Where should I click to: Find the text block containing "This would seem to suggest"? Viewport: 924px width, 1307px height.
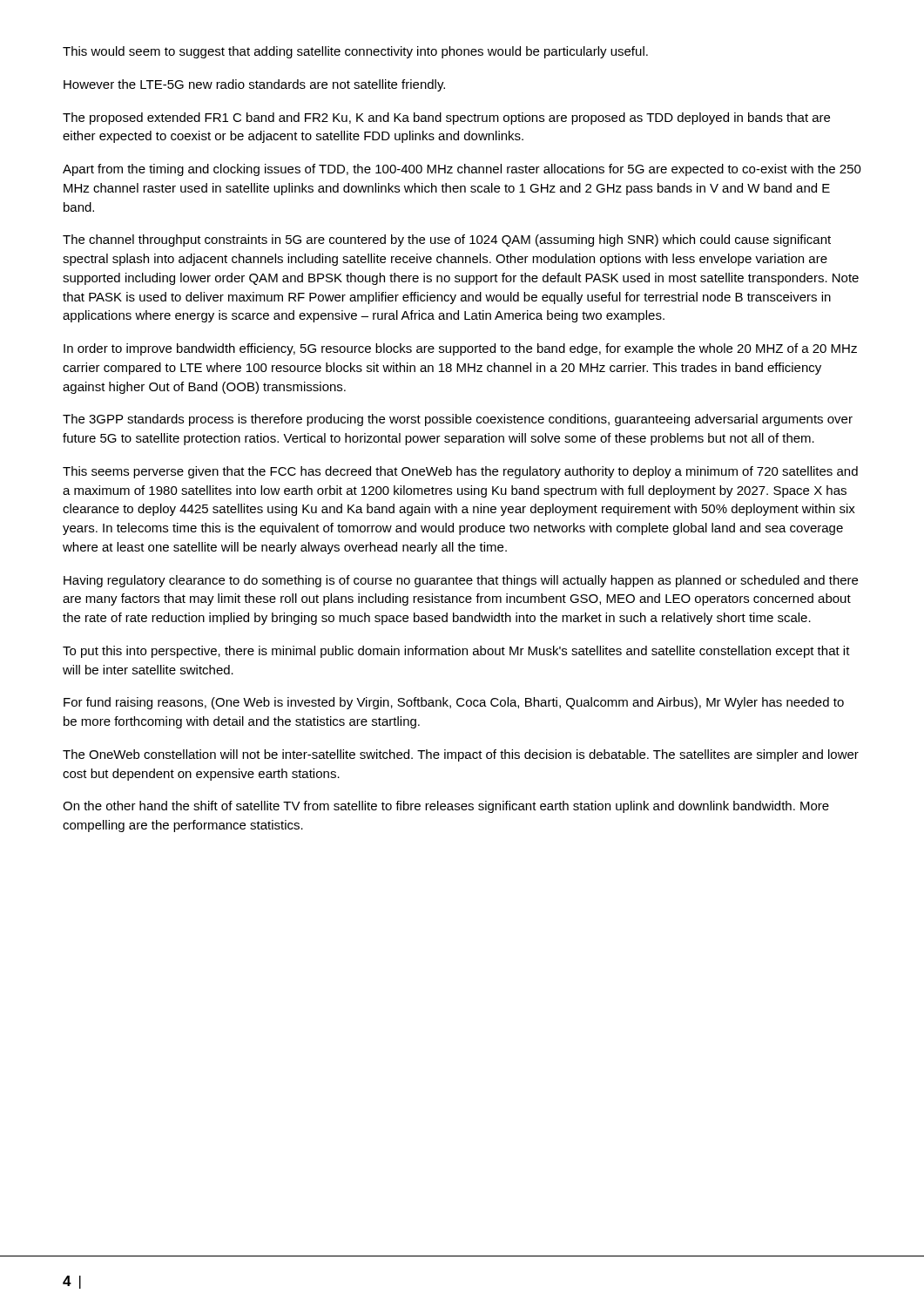(356, 51)
